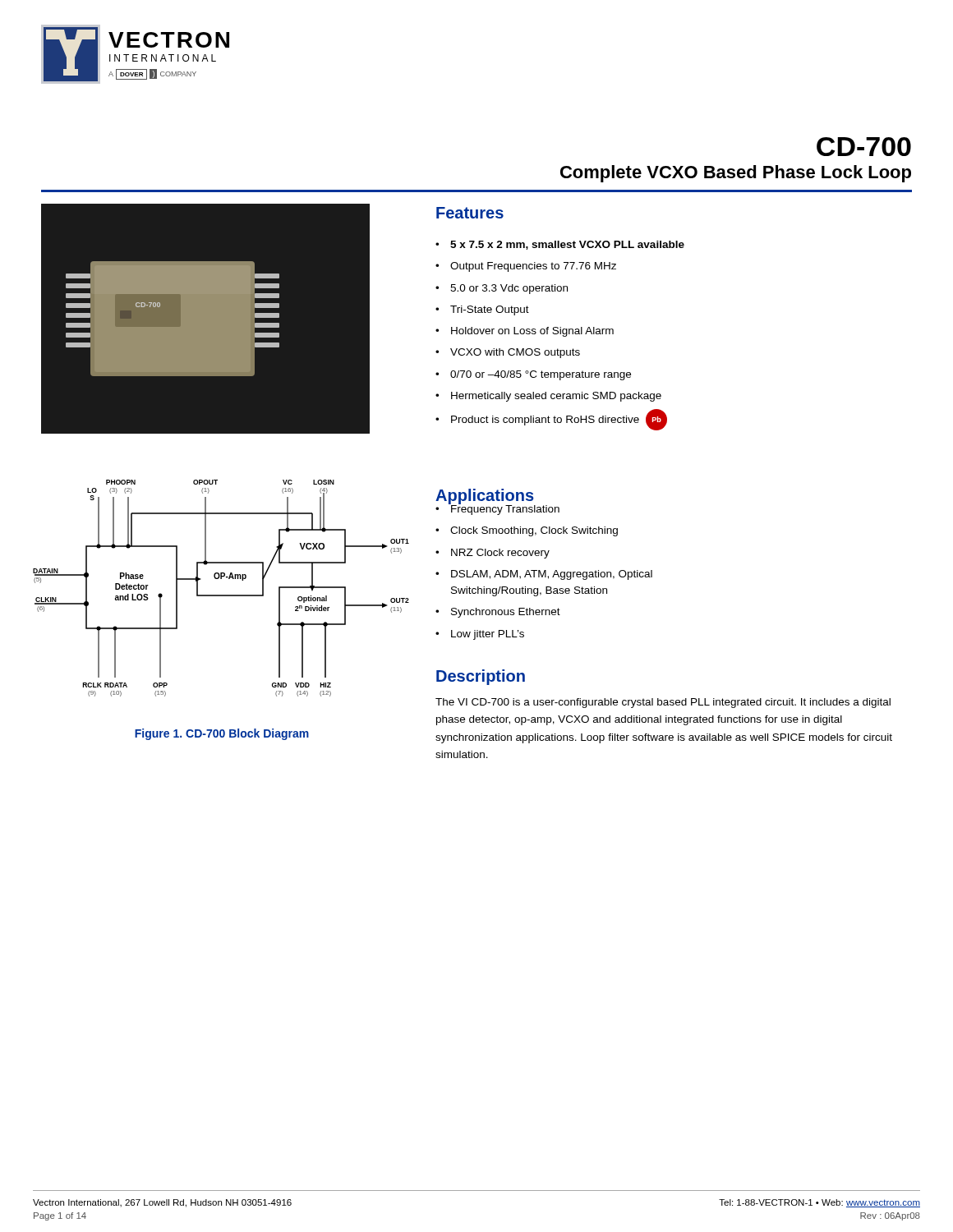Click on the list item containing "Clock Smoothing, Clock Switching"

click(534, 530)
